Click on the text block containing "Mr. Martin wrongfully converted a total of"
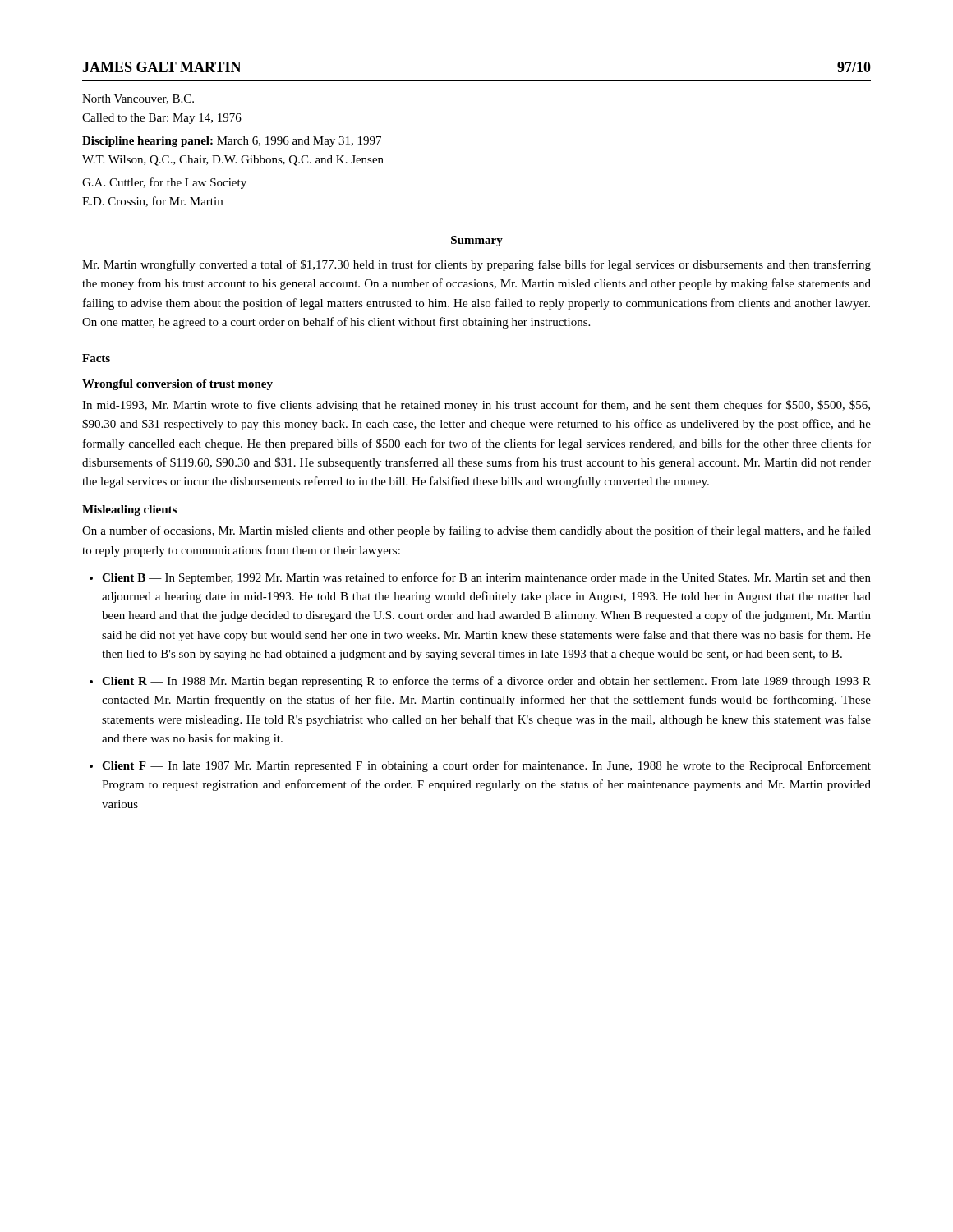The height and width of the screenshot is (1232, 953). click(476, 293)
